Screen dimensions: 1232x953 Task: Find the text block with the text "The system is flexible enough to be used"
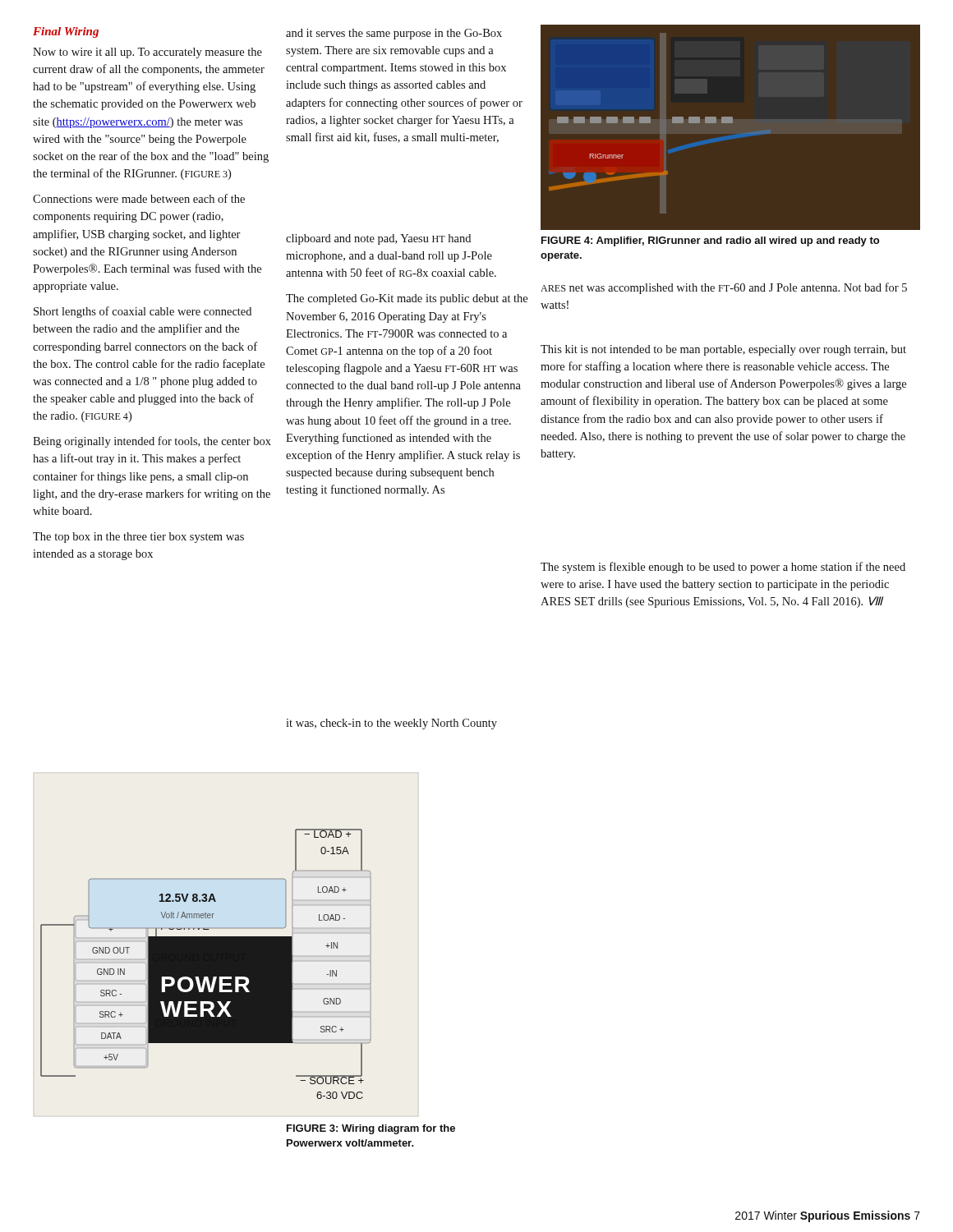coord(723,584)
